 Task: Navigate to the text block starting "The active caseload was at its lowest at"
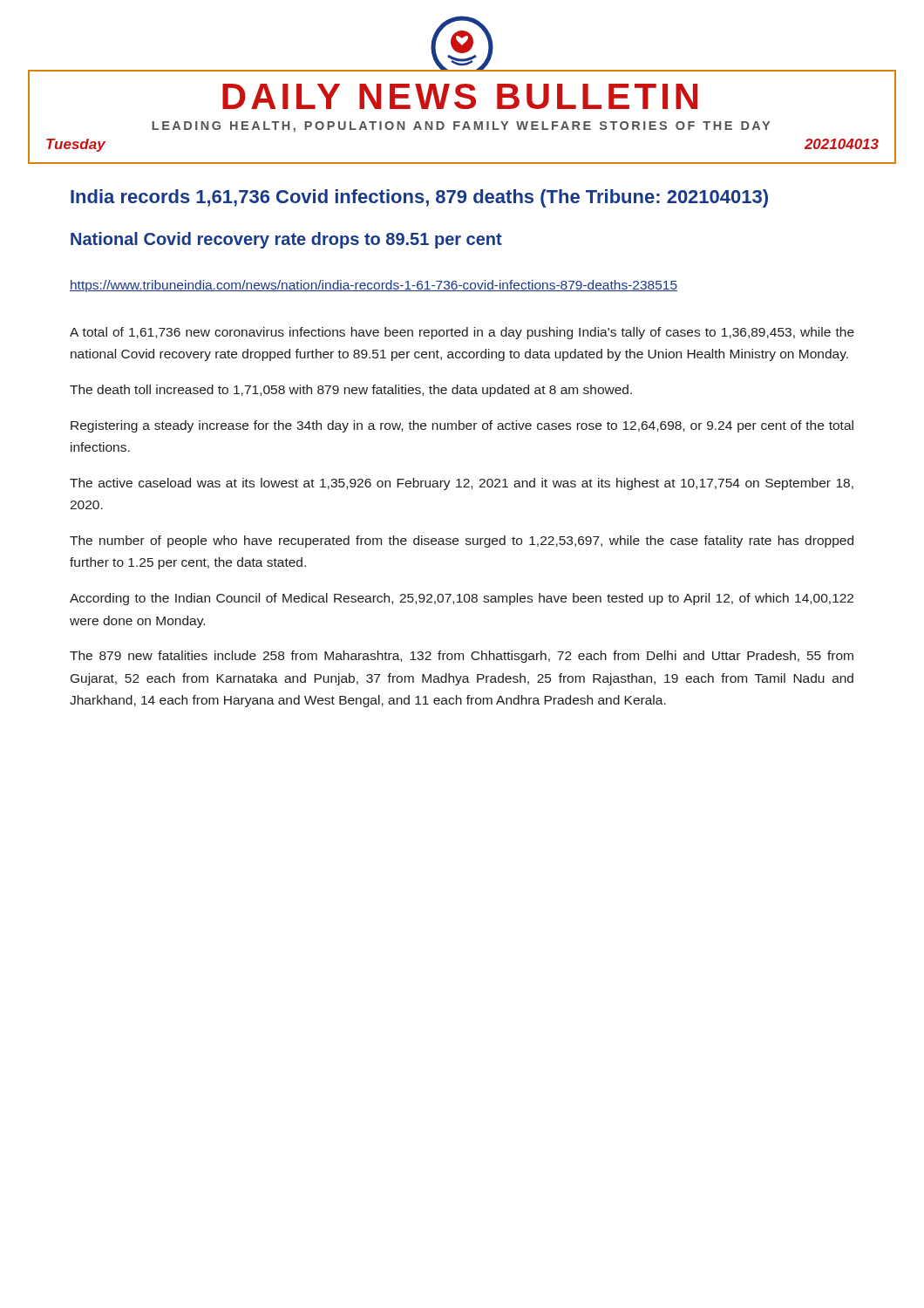(x=462, y=494)
